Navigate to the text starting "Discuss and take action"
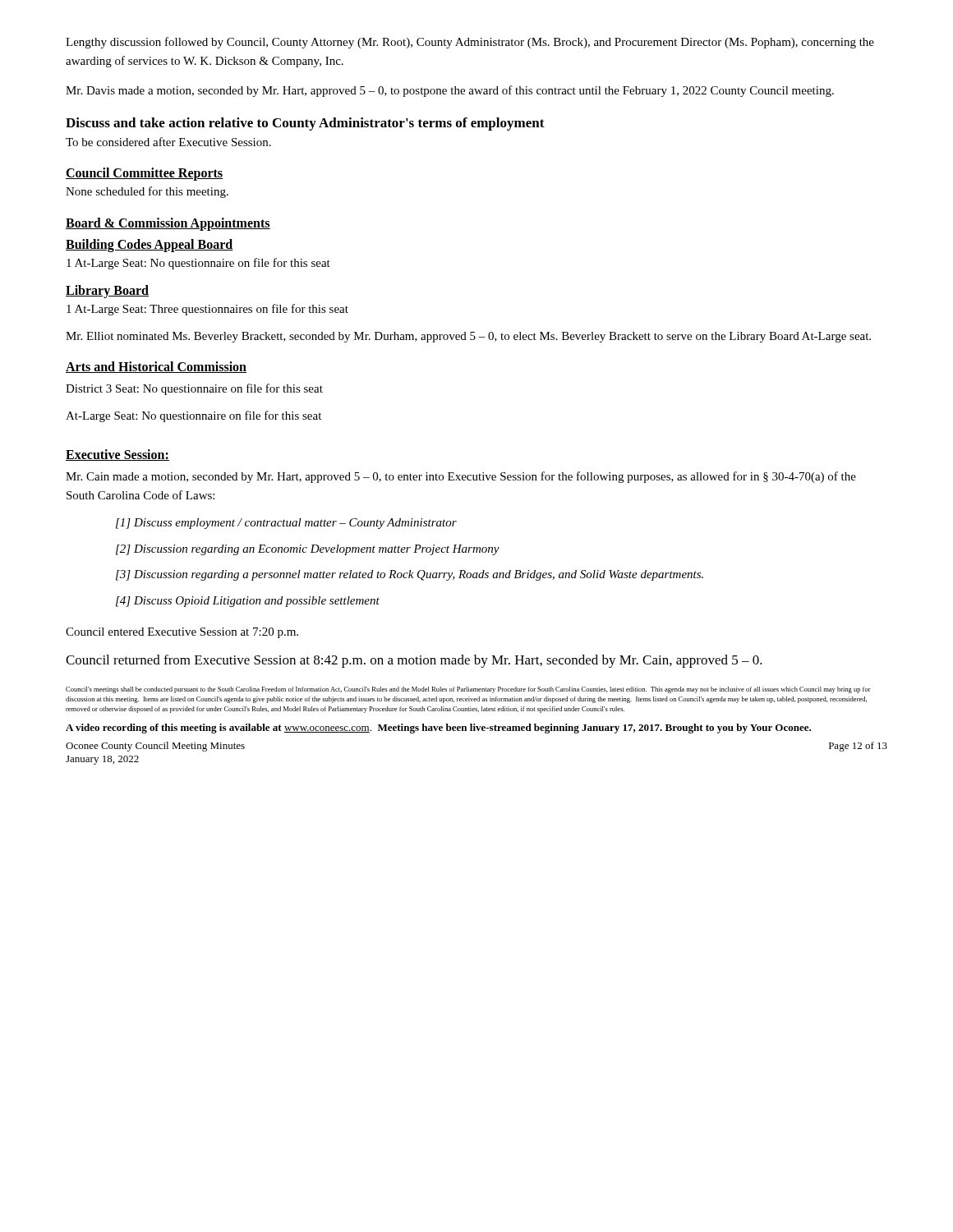Image resolution: width=953 pixels, height=1232 pixels. pos(305,122)
